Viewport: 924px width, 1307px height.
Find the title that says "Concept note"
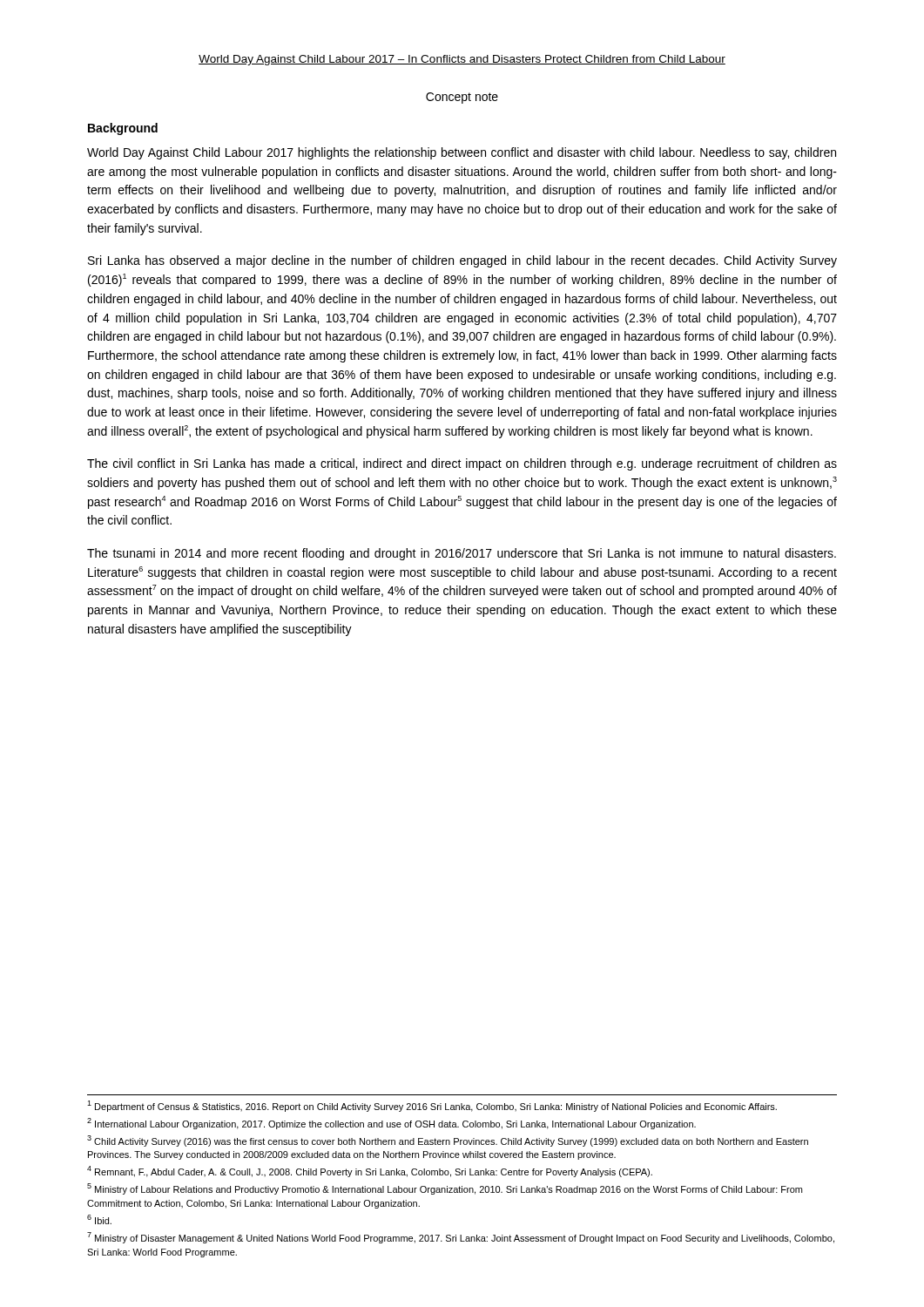(x=462, y=97)
